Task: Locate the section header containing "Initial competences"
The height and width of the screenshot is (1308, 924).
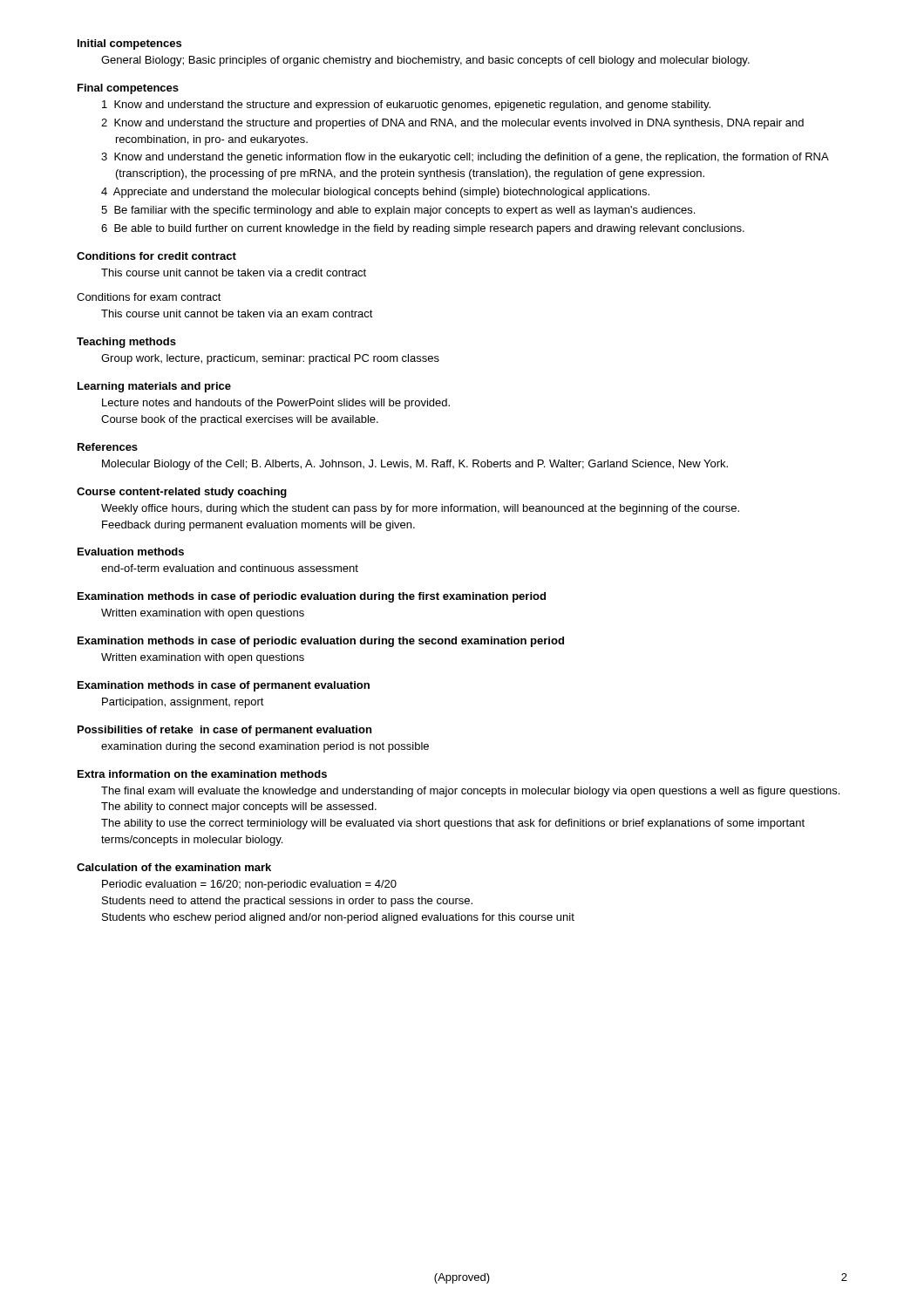Action: click(129, 43)
